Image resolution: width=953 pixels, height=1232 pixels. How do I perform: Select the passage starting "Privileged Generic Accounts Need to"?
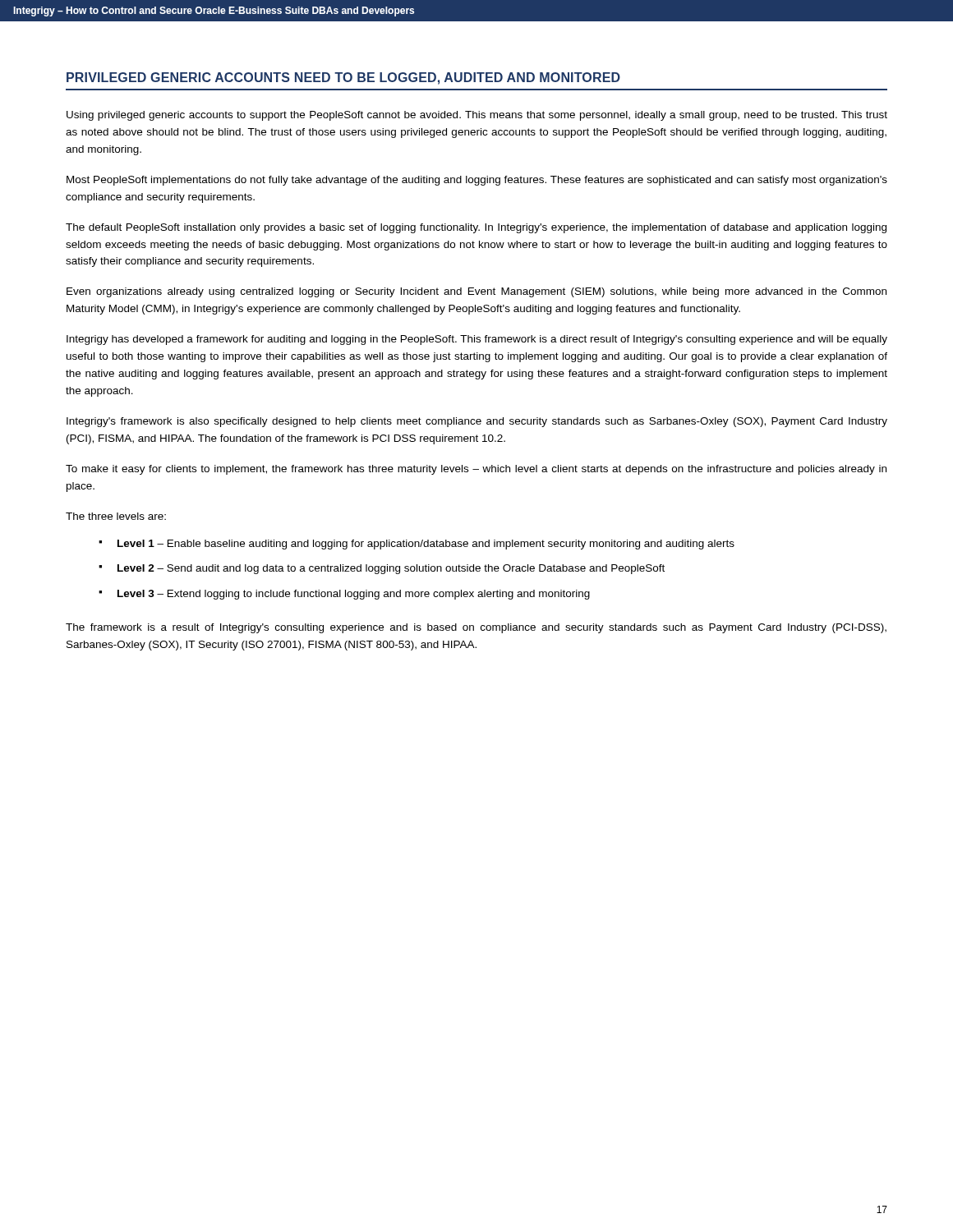click(x=343, y=78)
